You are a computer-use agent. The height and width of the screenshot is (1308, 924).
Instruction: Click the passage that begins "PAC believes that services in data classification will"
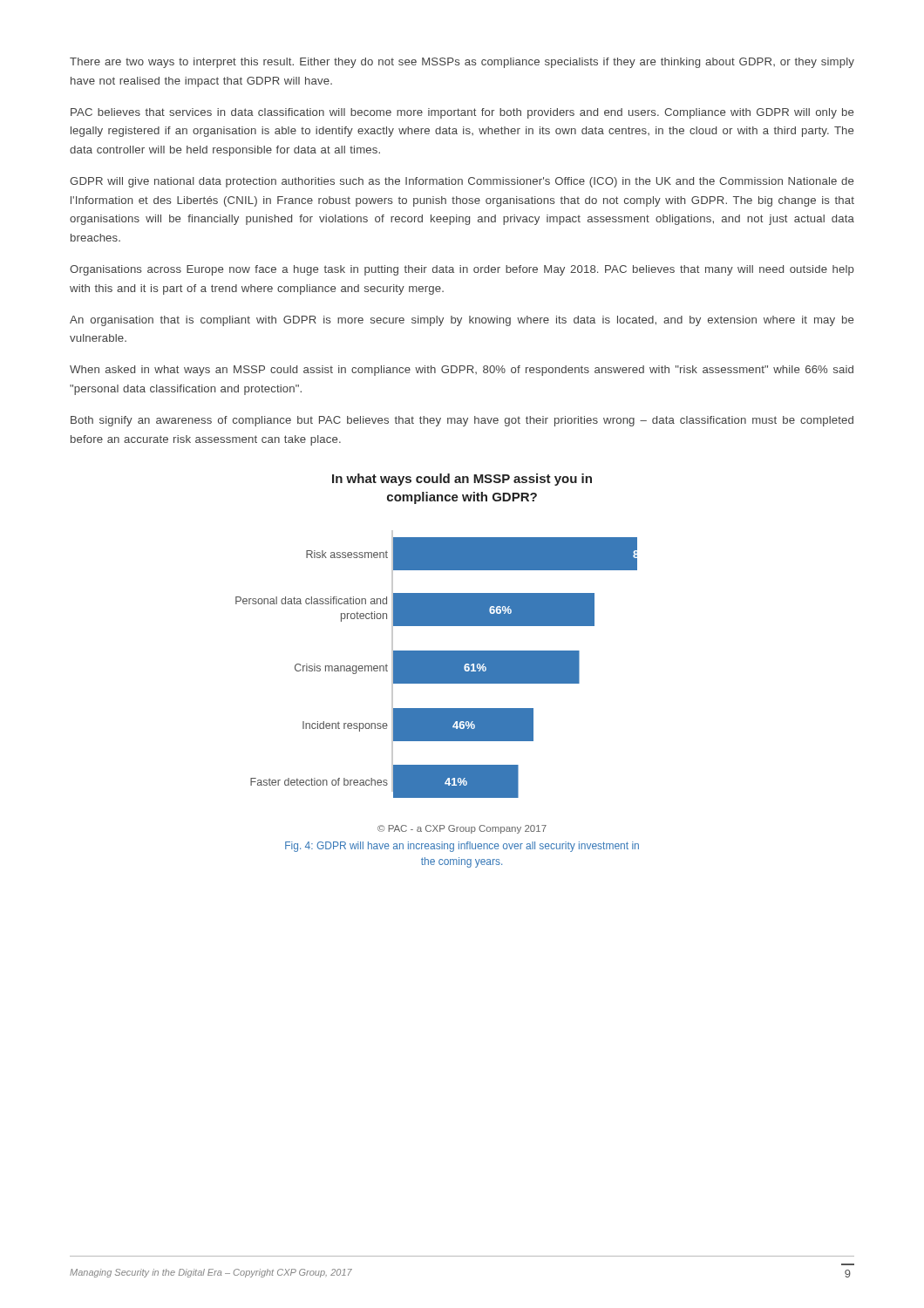point(462,131)
